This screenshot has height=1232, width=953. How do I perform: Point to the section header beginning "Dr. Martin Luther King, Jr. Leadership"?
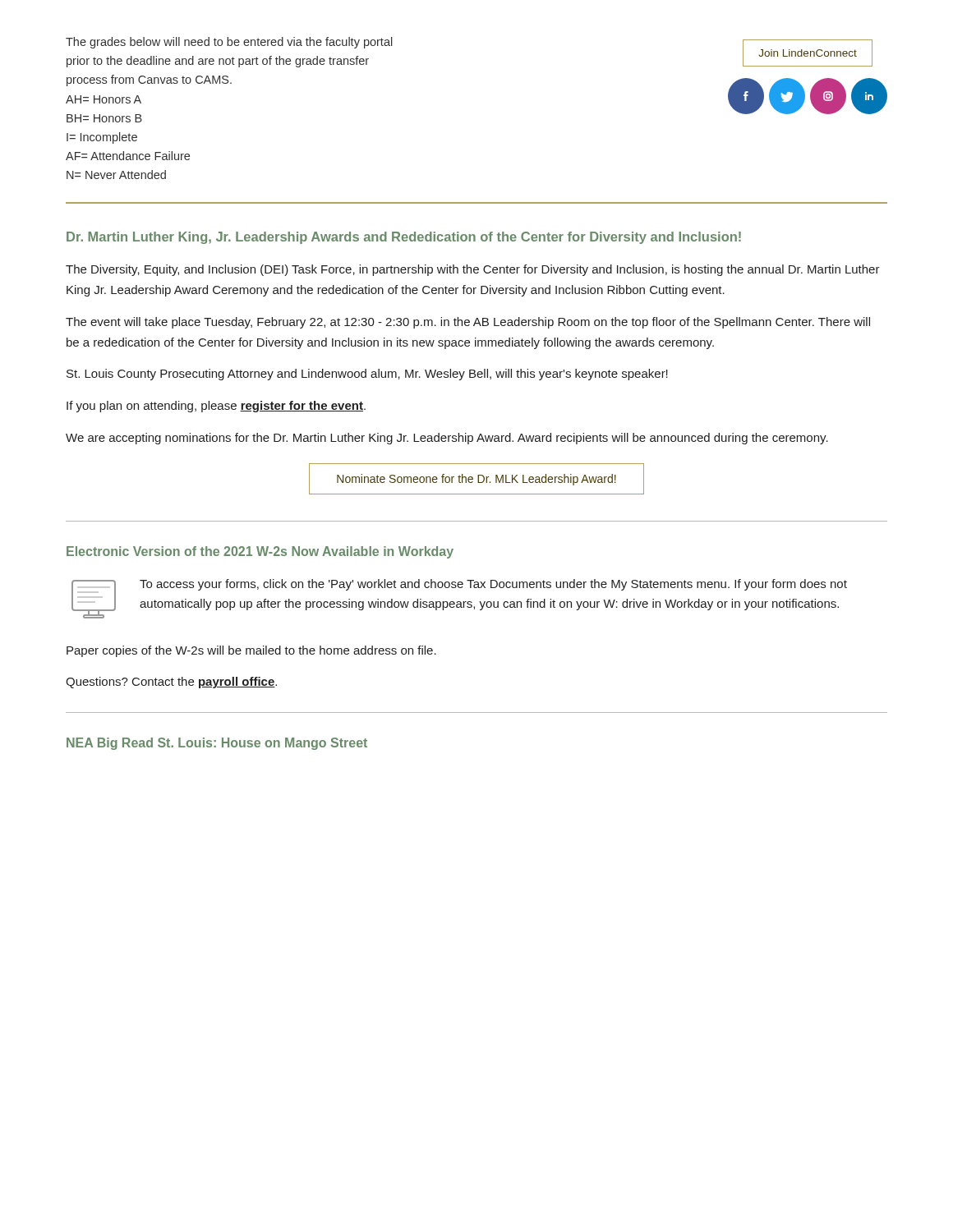pyautogui.click(x=404, y=236)
